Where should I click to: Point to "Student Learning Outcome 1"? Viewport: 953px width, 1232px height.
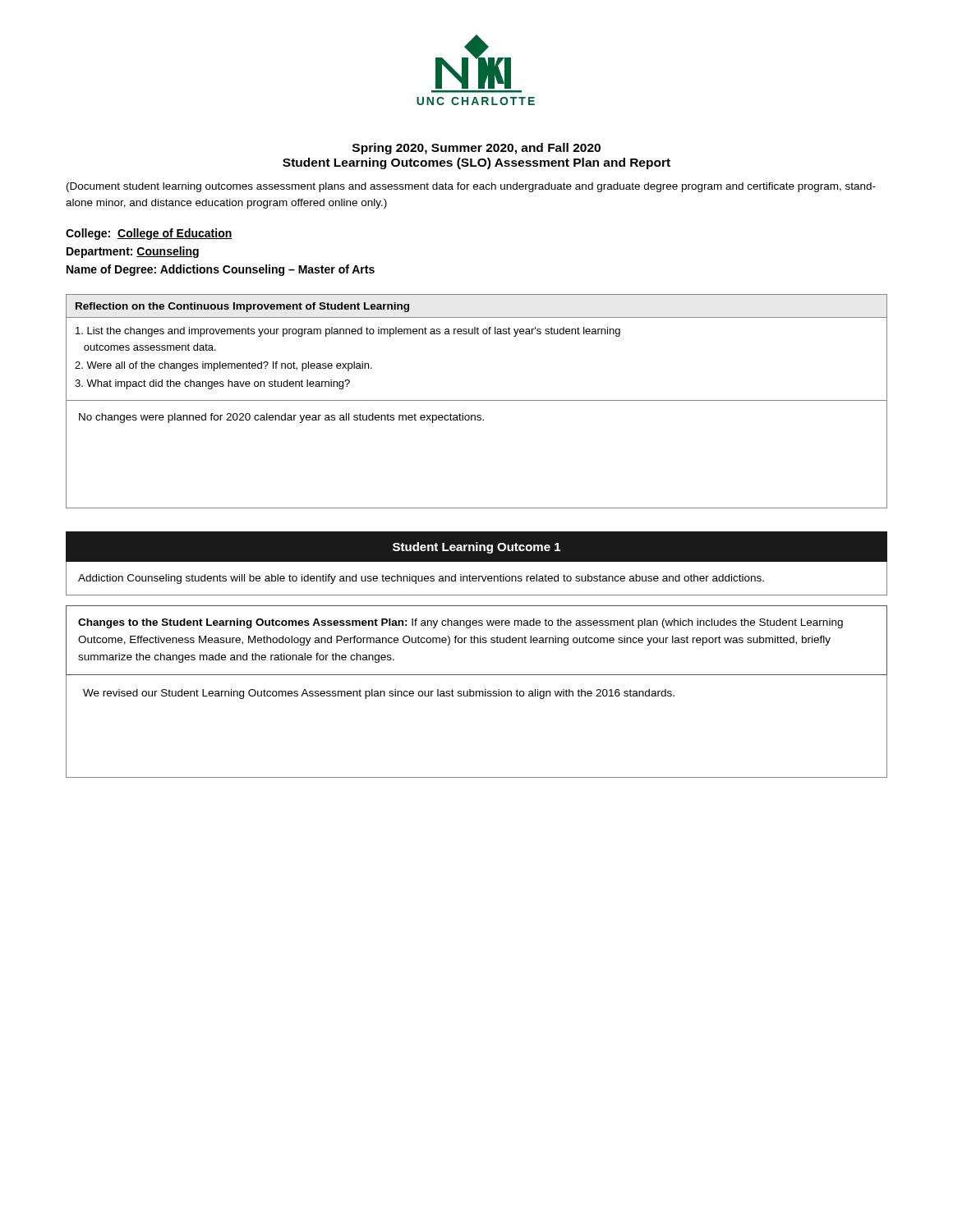476,547
